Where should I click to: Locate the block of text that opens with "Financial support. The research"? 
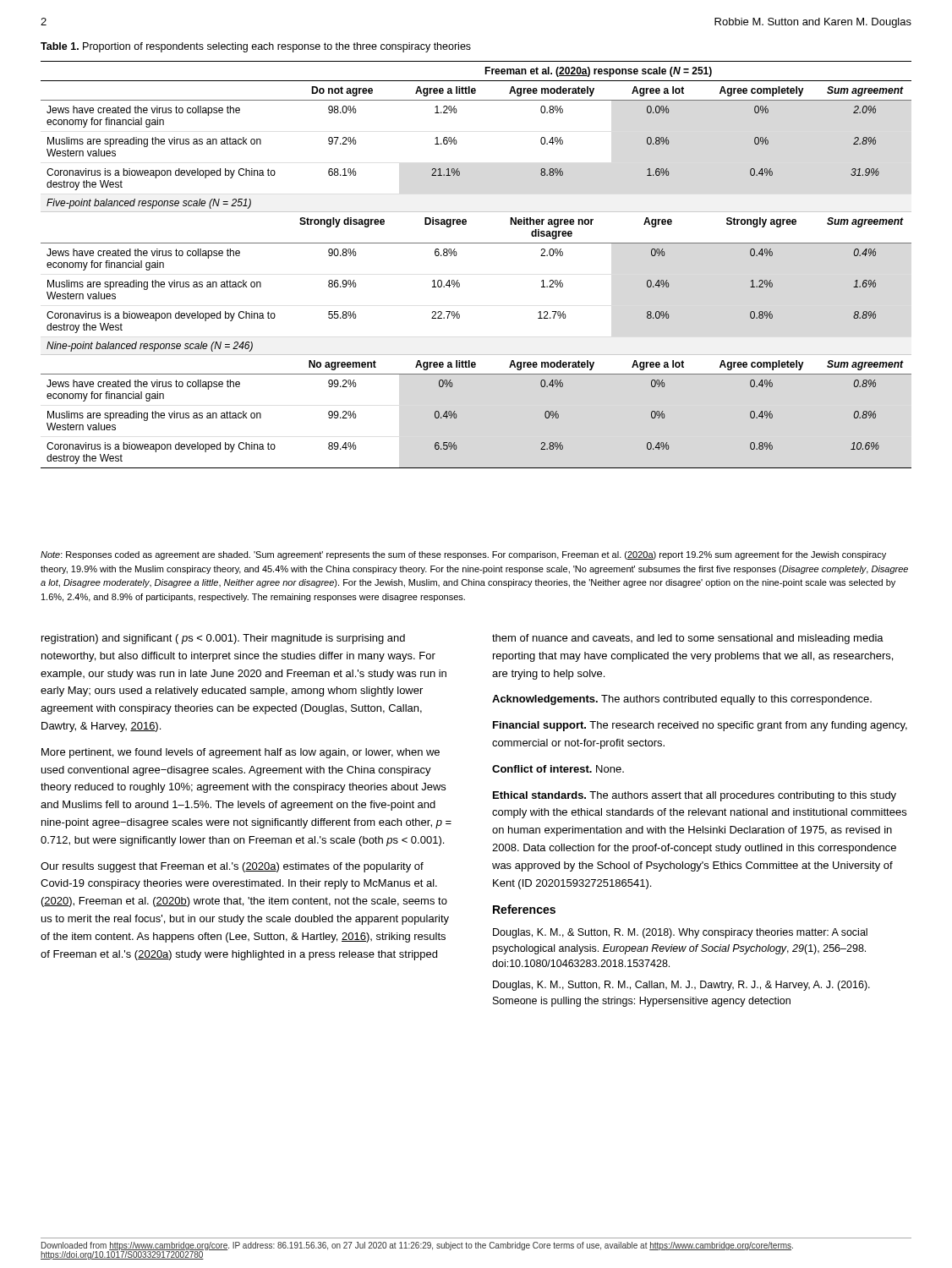coord(700,734)
